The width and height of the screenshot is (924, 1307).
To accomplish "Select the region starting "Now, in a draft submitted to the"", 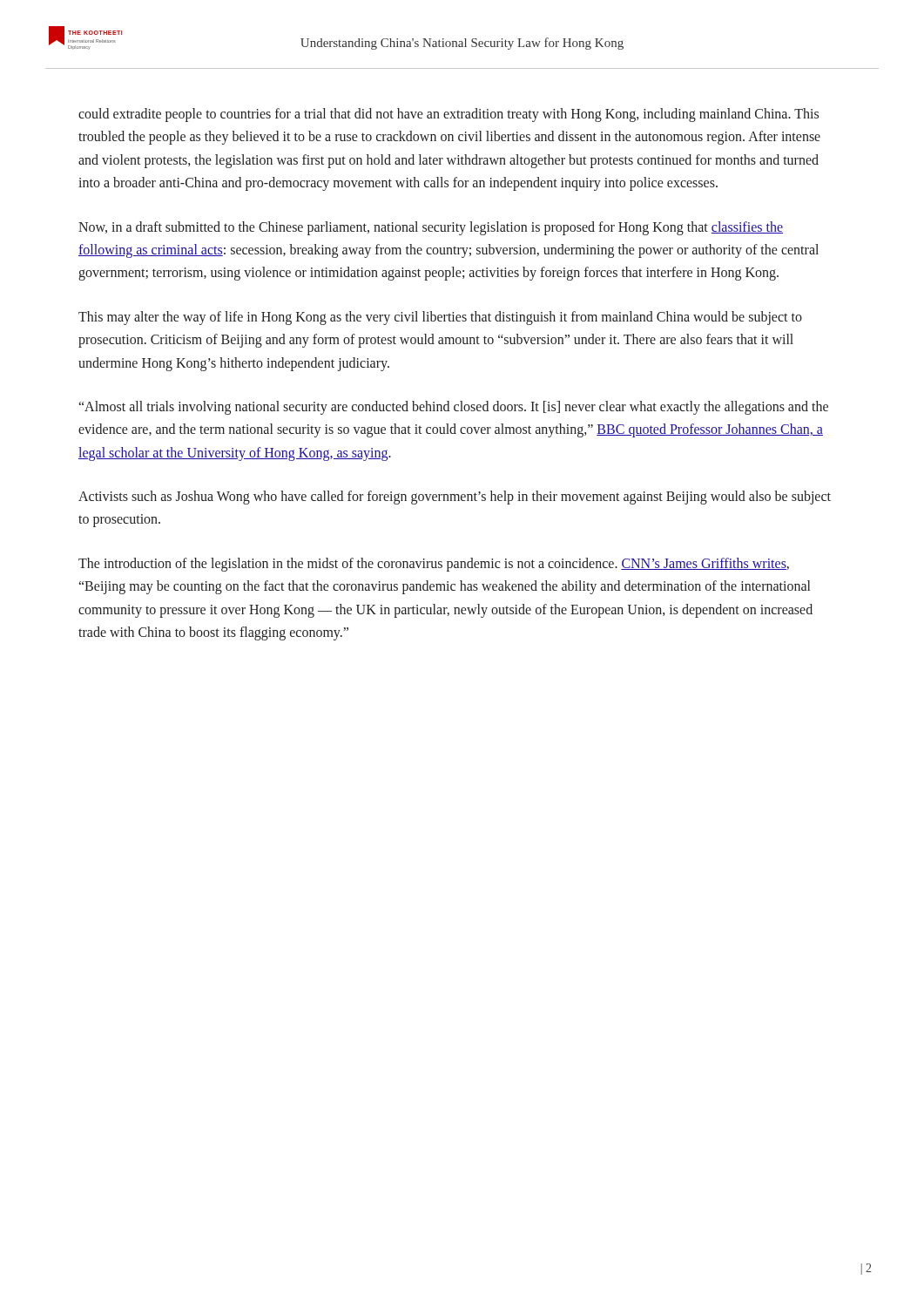I will coord(457,250).
